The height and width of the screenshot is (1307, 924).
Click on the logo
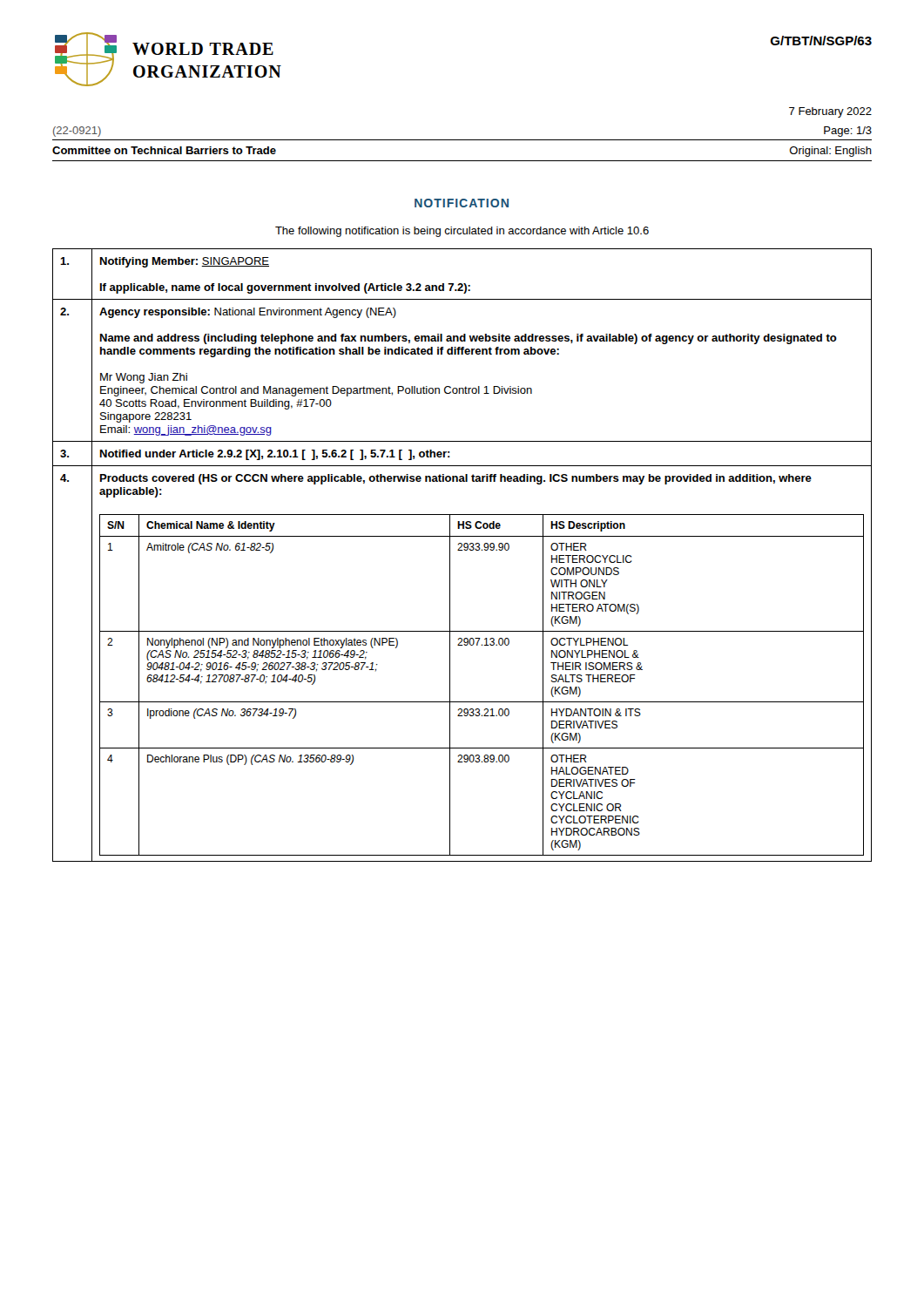[87, 60]
